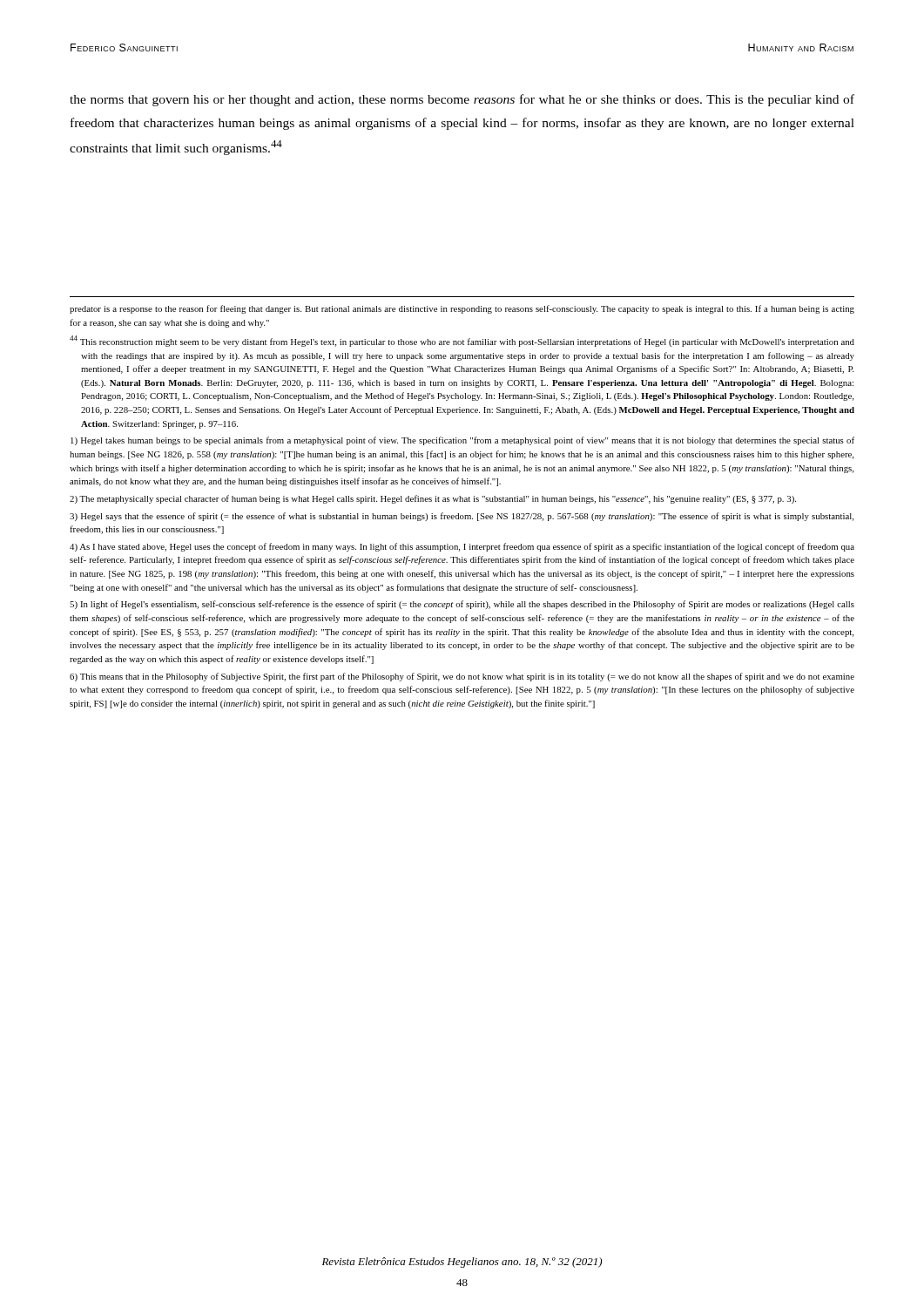The width and height of the screenshot is (924, 1307).
Task: Select the text starting "4) As I have stated above, Hegel"
Action: 462,567
